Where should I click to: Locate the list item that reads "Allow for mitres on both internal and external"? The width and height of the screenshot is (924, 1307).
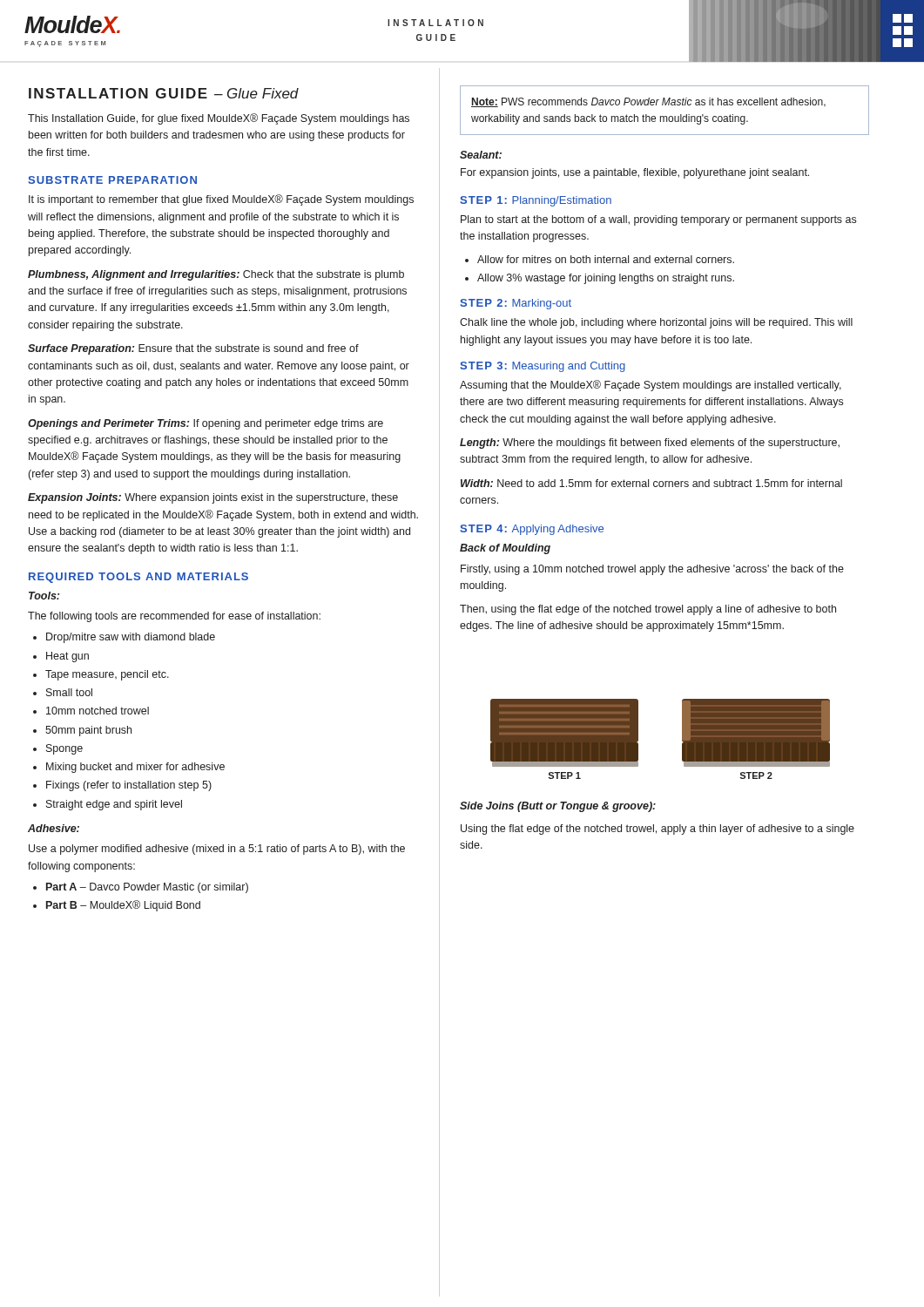606,259
